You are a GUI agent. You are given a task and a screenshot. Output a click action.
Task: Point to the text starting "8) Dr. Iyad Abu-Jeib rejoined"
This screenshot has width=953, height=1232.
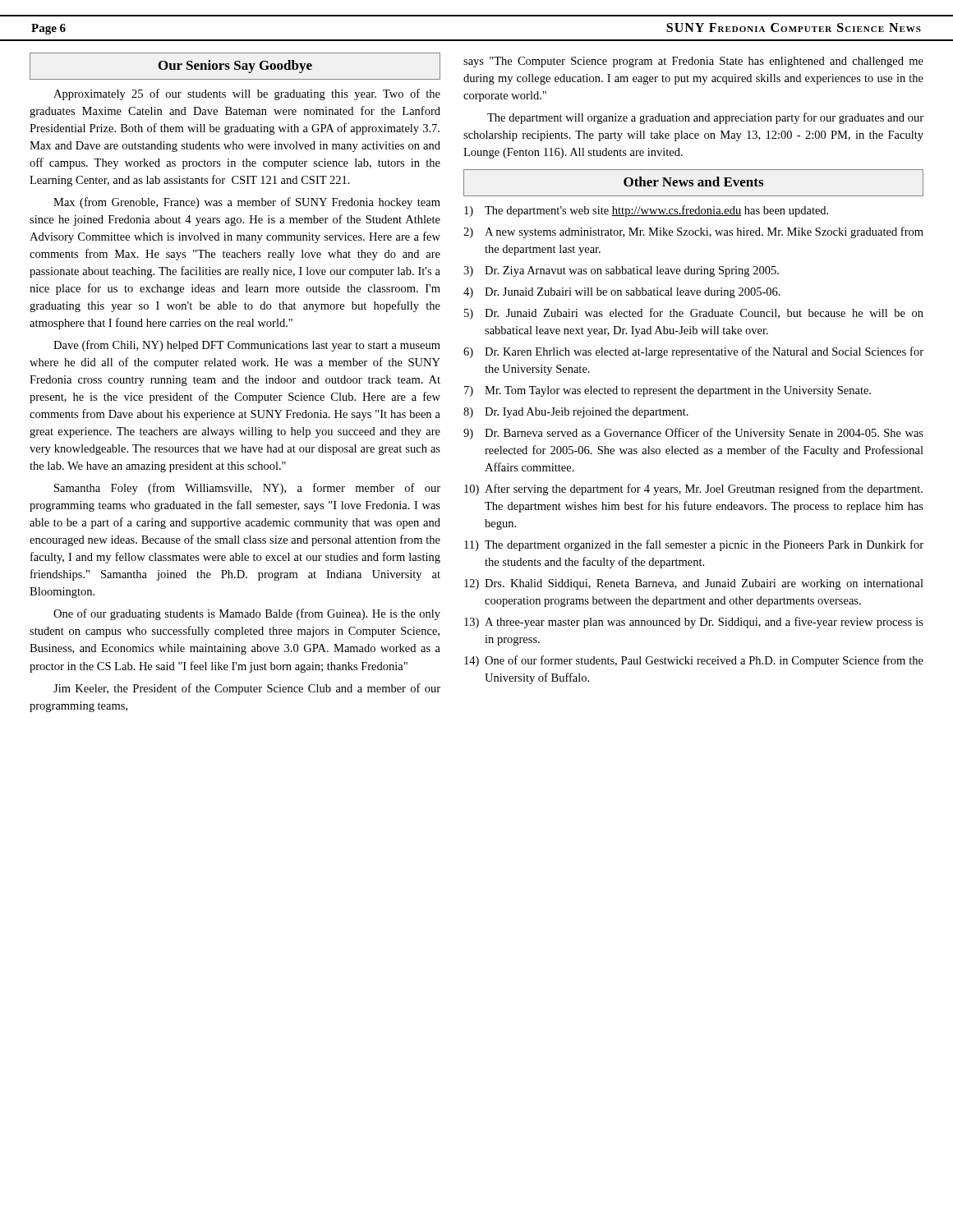click(x=693, y=412)
